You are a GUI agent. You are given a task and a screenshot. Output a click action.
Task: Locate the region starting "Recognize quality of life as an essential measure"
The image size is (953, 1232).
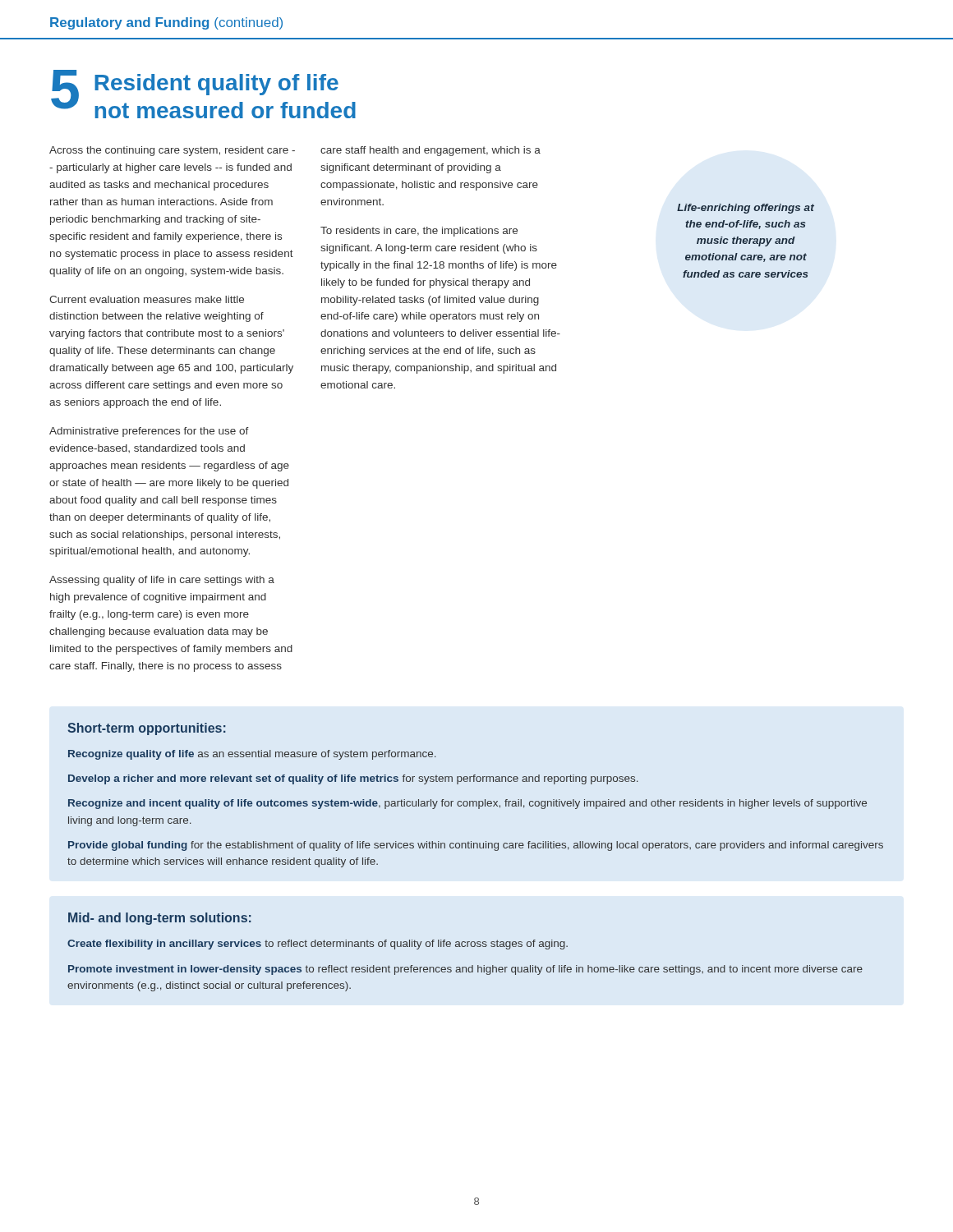(x=252, y=753)
